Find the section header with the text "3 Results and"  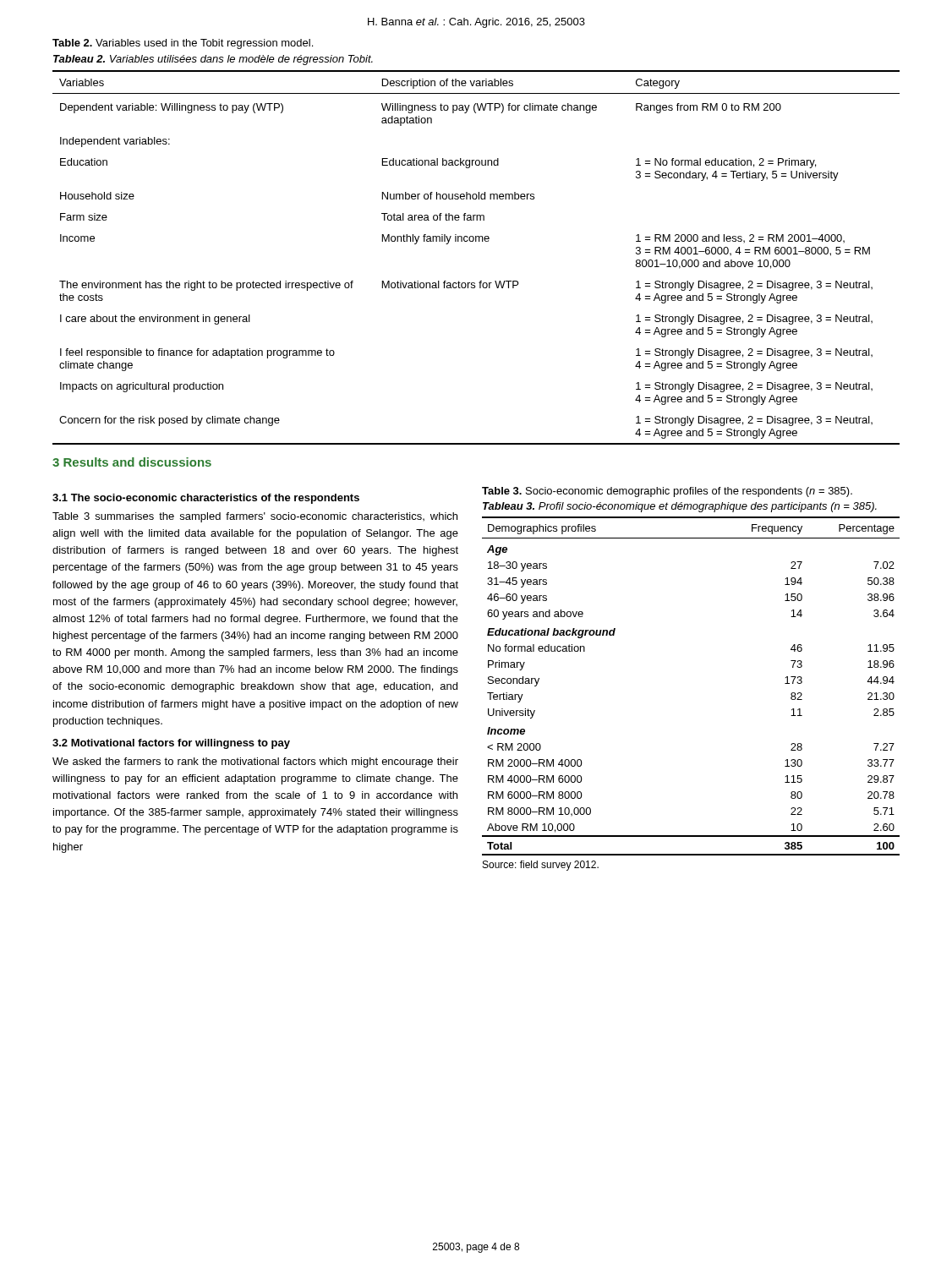(x=132, y=462)
